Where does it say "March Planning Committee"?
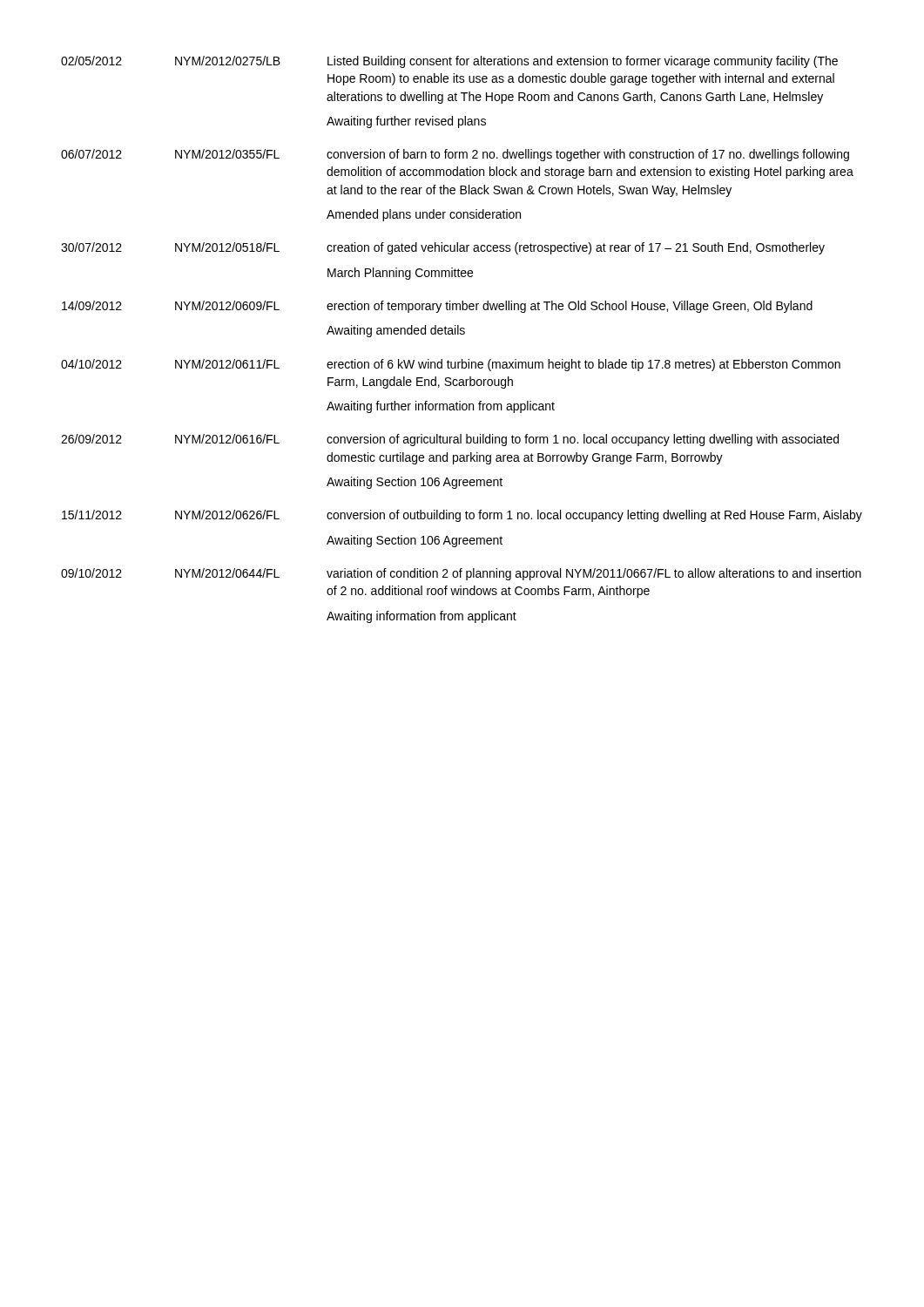This screenshot has height=1307, width=924. (400, 272)
